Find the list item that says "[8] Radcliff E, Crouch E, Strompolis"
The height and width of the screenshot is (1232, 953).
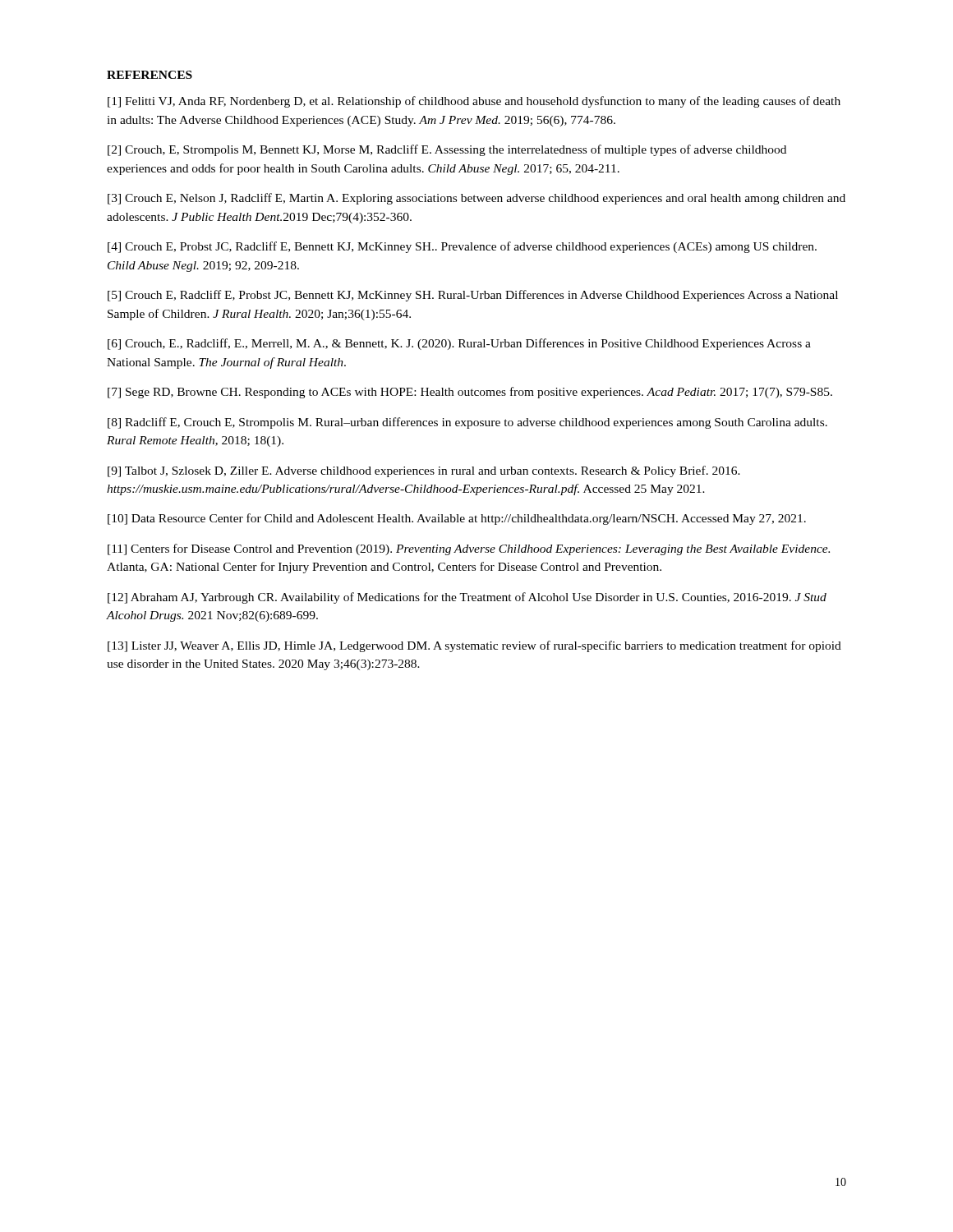click(467, 431)
